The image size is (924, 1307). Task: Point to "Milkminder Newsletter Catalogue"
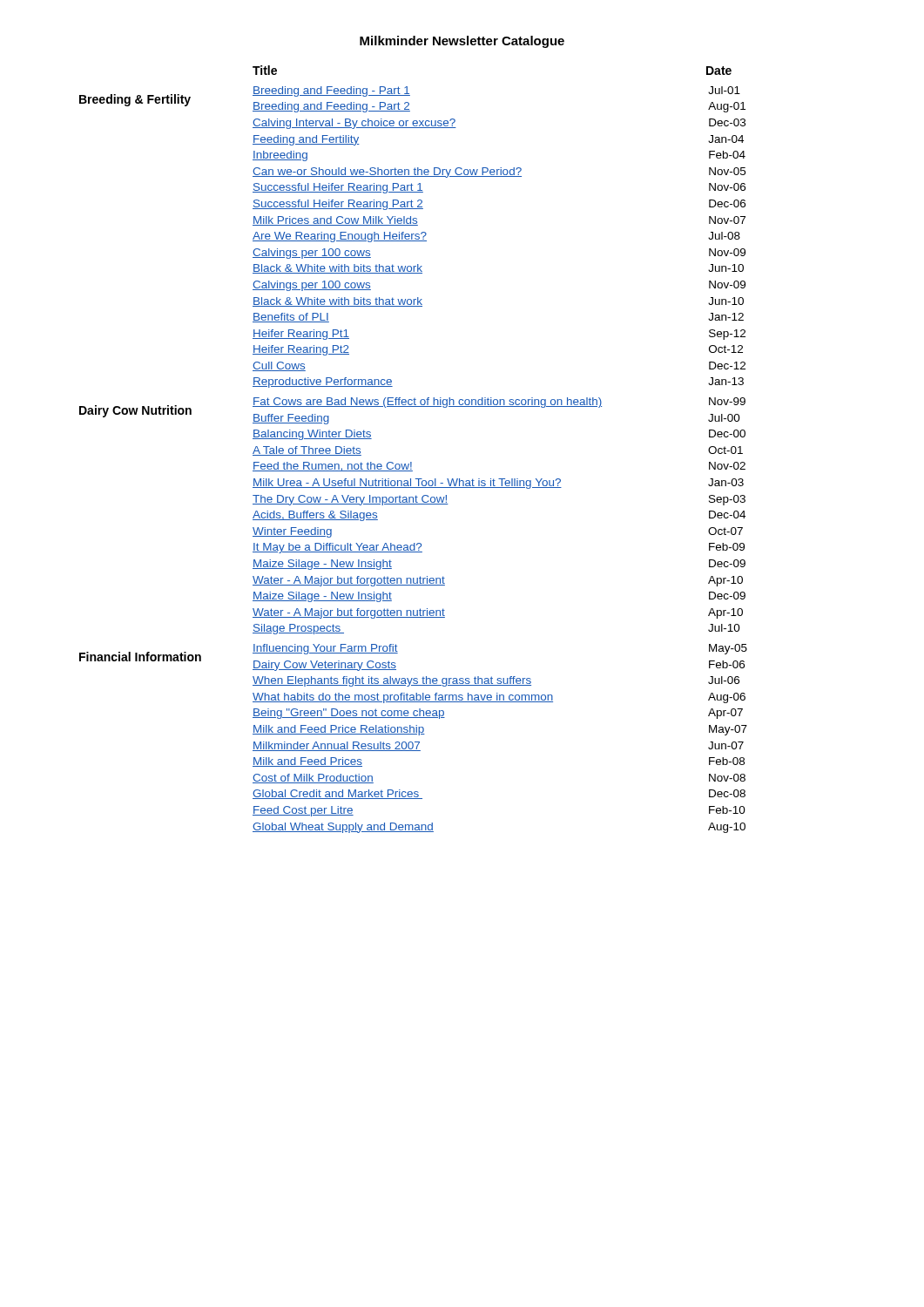coord(462,41)
